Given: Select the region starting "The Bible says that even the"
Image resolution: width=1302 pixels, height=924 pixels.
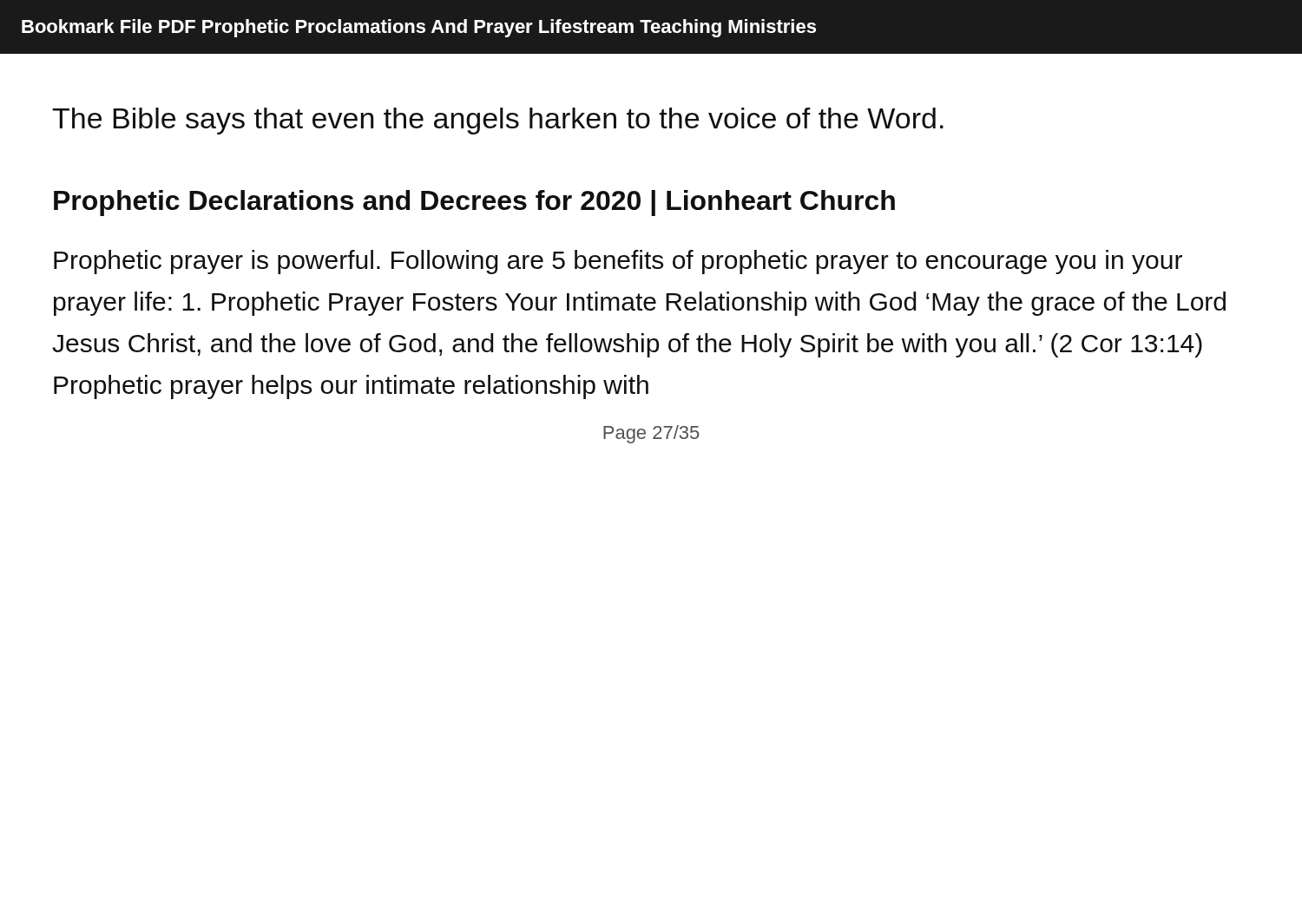Looking at the screenshot, I should [x=499, y=118].
